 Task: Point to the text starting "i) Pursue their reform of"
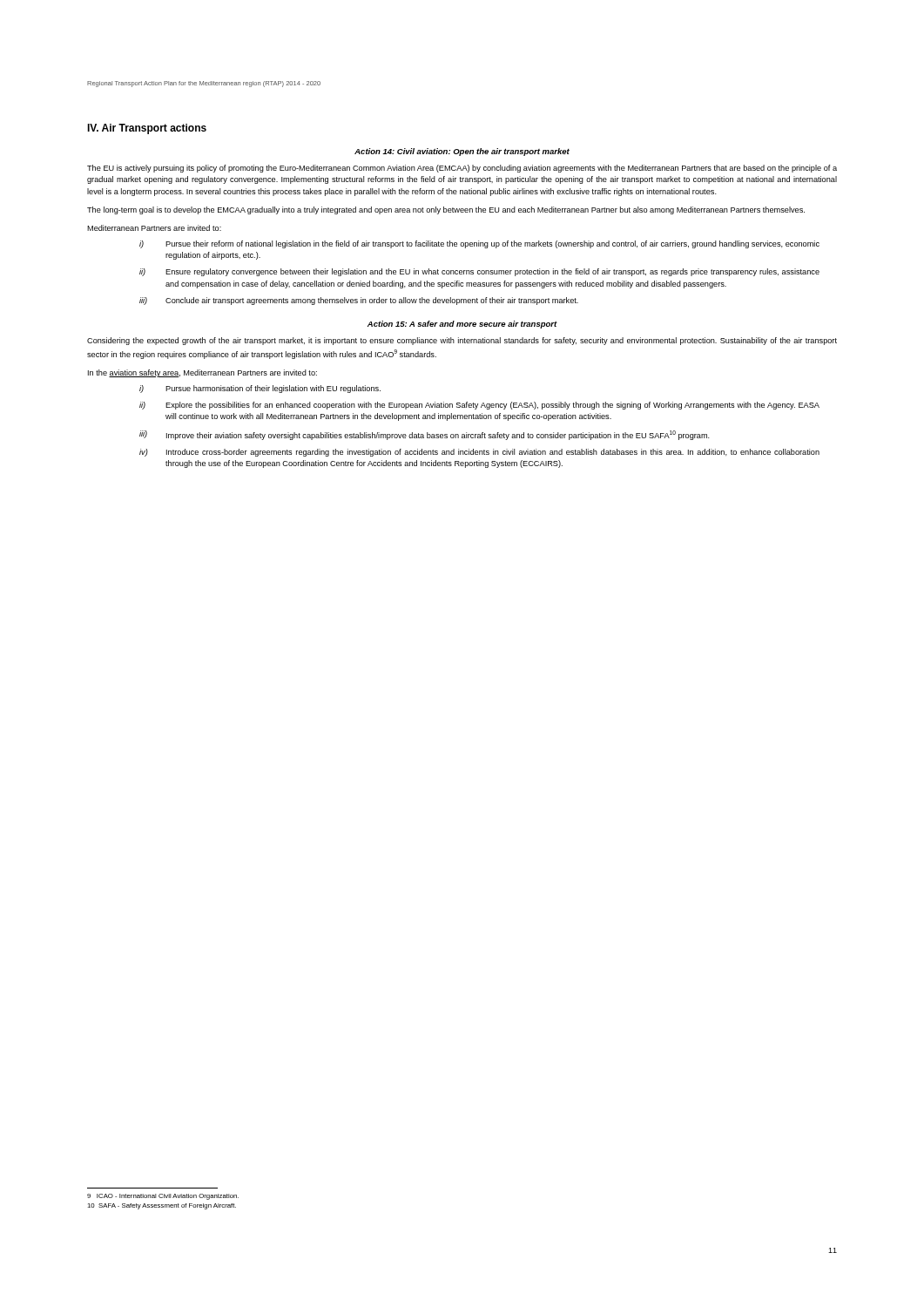479,250
